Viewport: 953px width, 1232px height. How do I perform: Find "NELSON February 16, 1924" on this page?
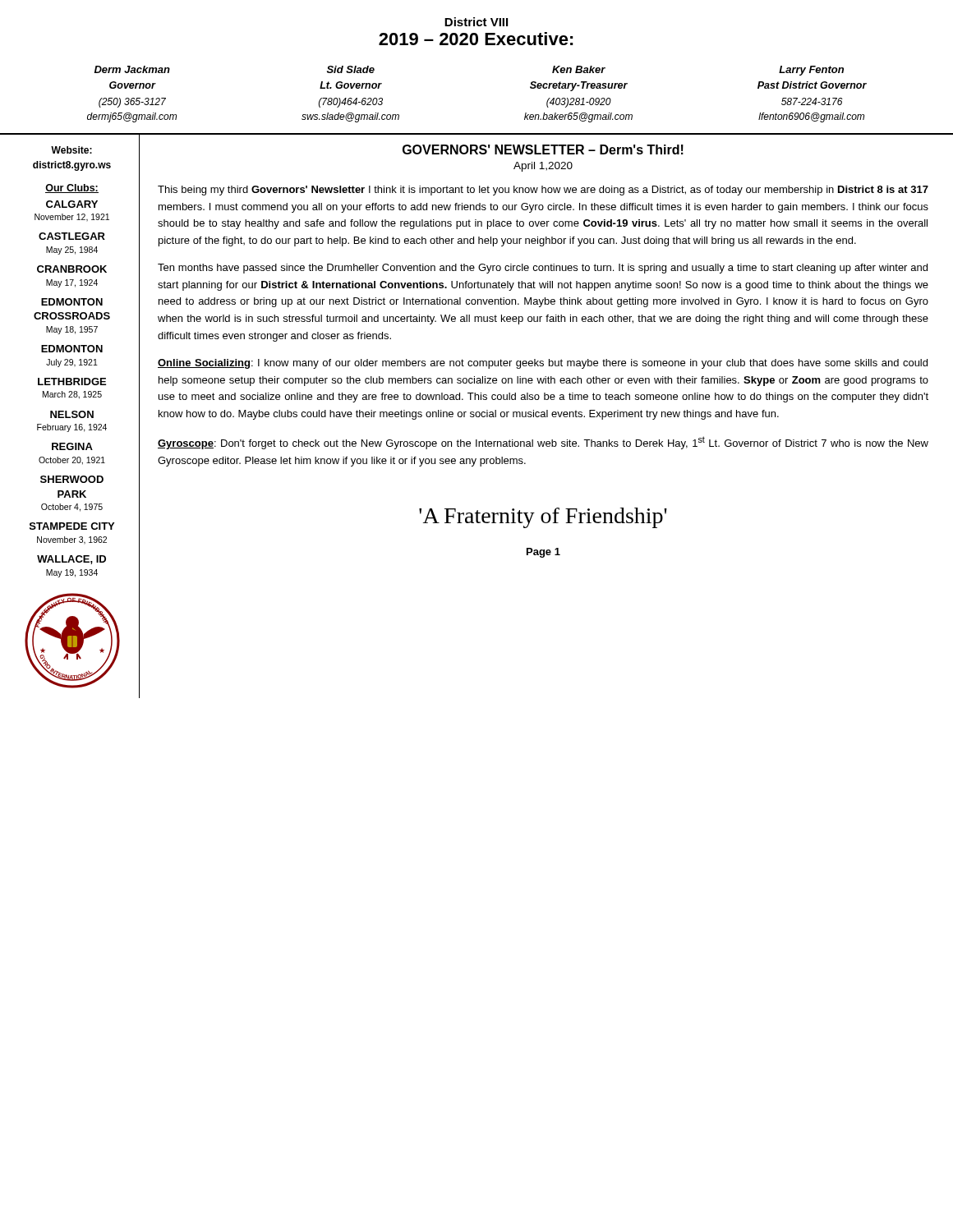[72, 420]
